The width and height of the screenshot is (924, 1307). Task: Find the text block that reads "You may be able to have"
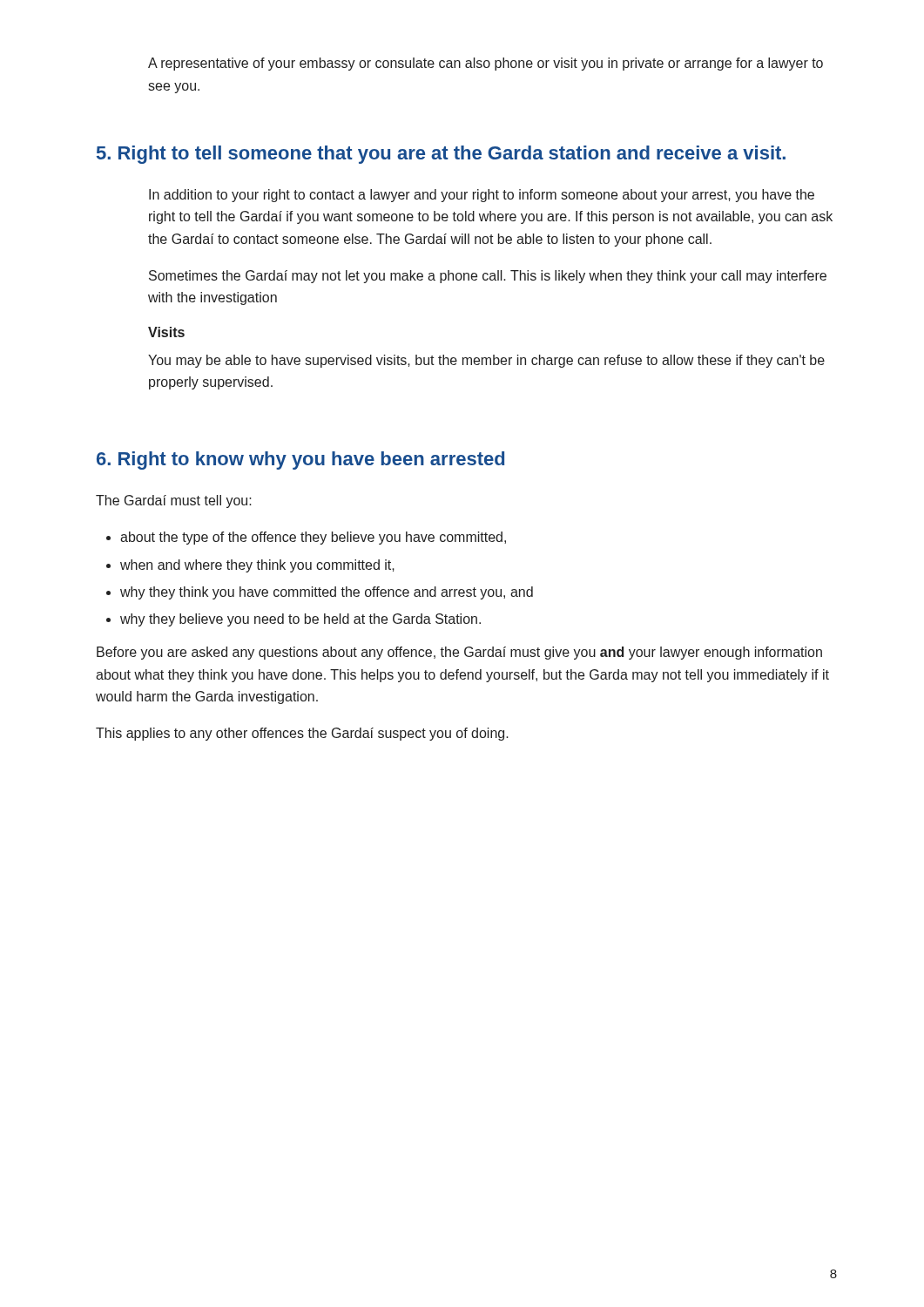point(486,371)
